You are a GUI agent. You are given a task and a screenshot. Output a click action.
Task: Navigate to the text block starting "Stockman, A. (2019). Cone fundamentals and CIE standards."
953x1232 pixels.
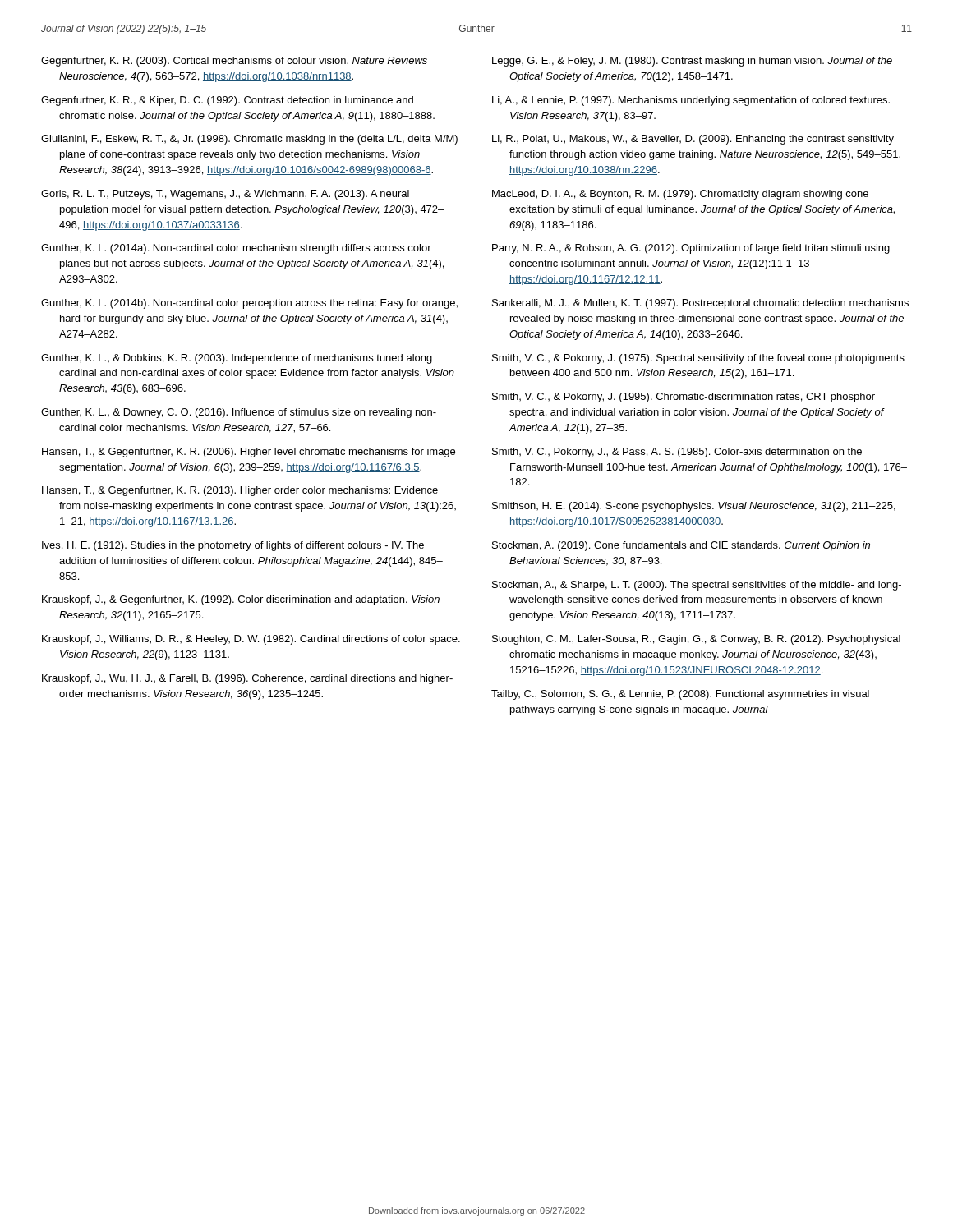pyautogui.click(x=681, y=553)
